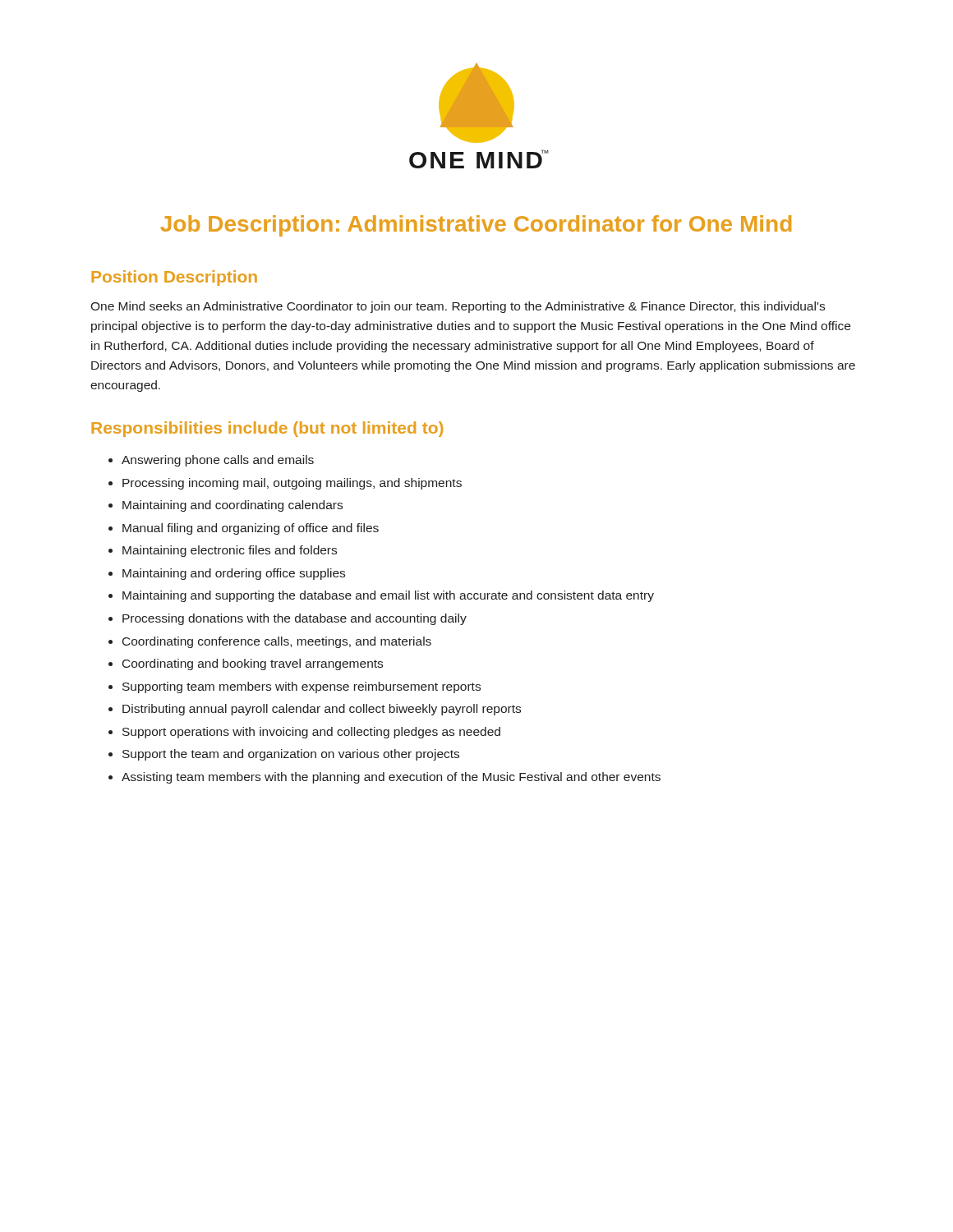Locate the list item with the text "Maintaining and ordering office supplies"

click(234, 573)
